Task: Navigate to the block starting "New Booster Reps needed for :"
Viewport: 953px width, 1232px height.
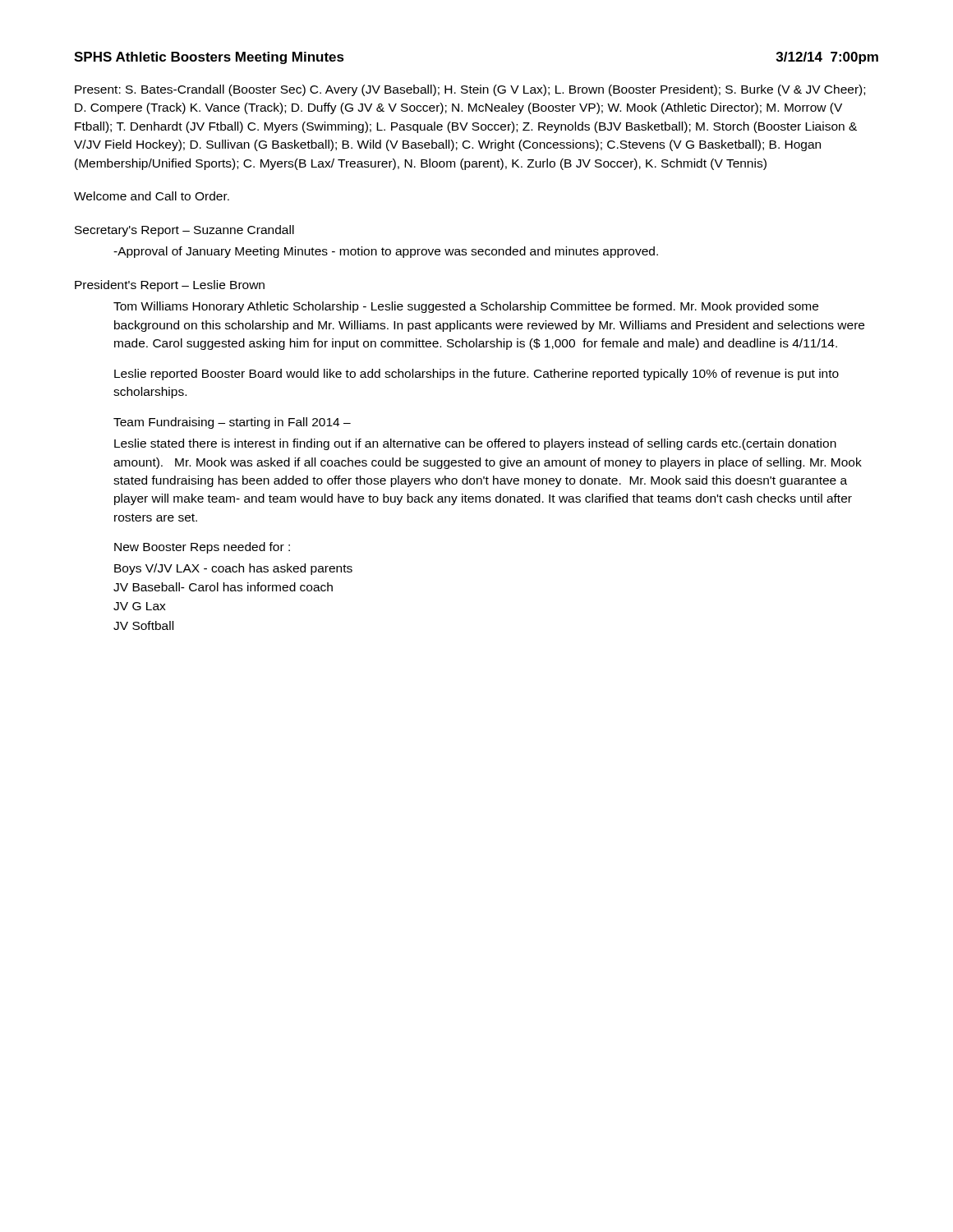Action: coord(202,547)
